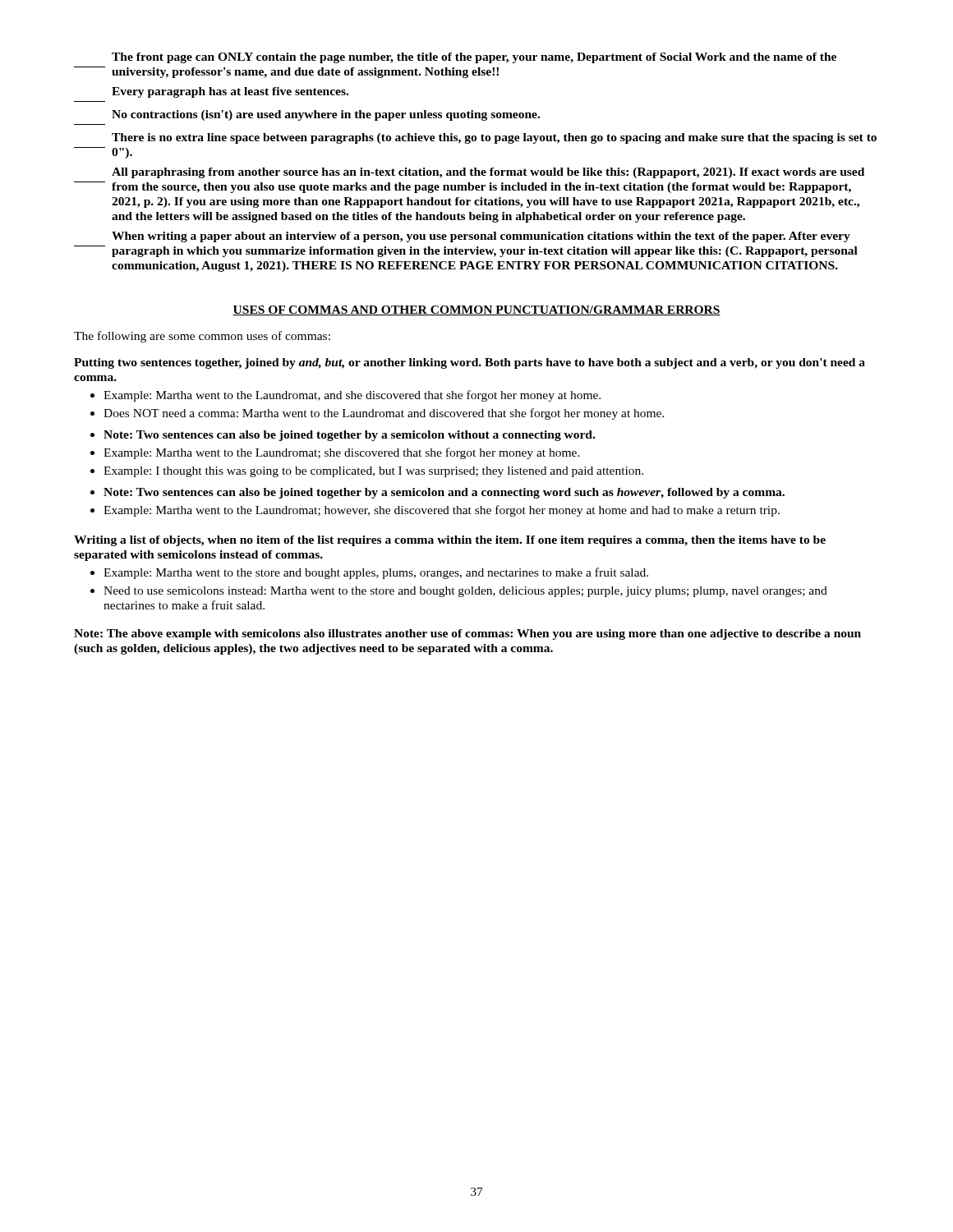The height and width of the screenshot is (1232, 953).
Task: Select the list item containing "No contractions (isn't) are used anywhere in"
Action: pos(476,116)
